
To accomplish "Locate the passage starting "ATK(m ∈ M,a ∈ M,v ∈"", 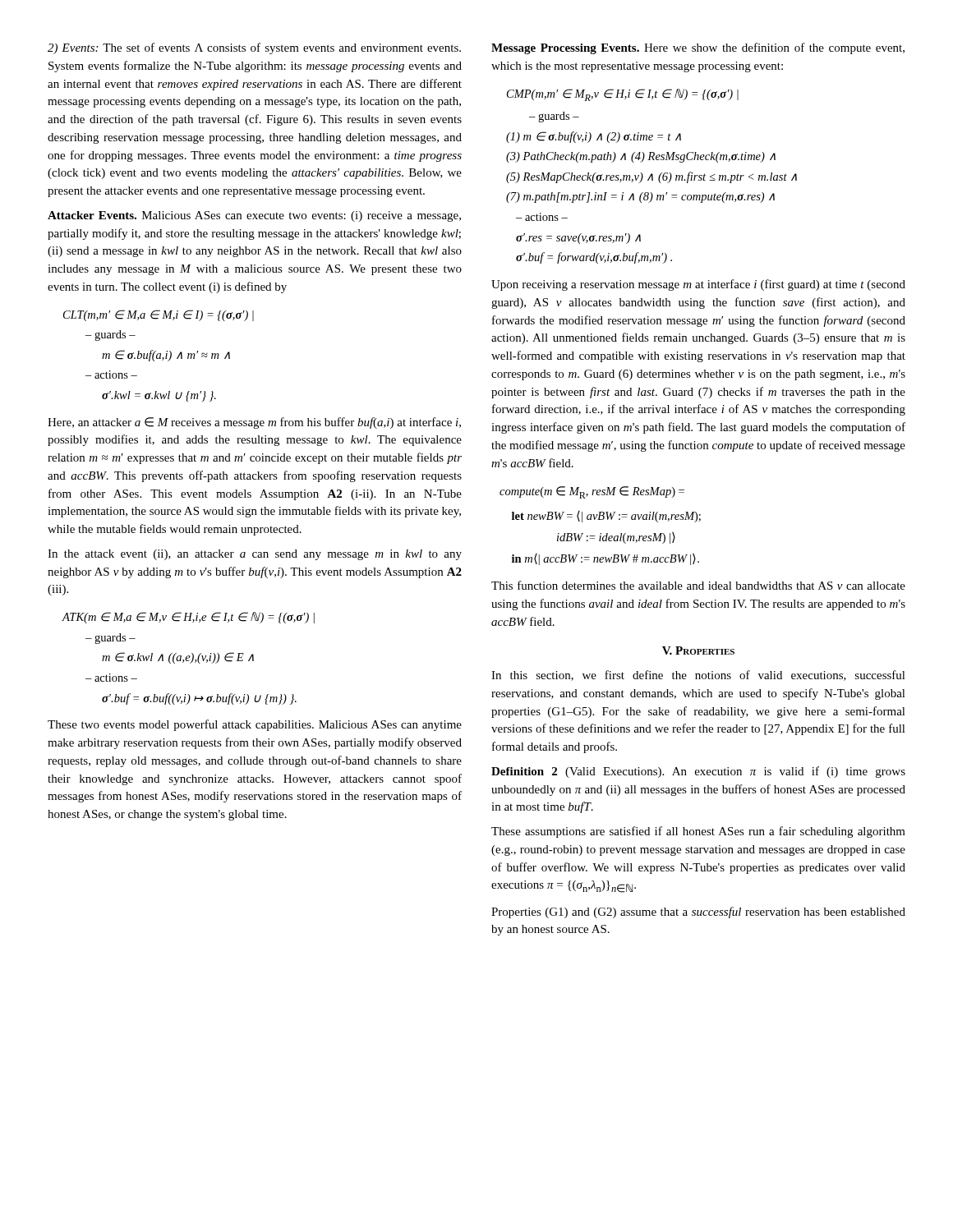I will (x=262, y=658).
